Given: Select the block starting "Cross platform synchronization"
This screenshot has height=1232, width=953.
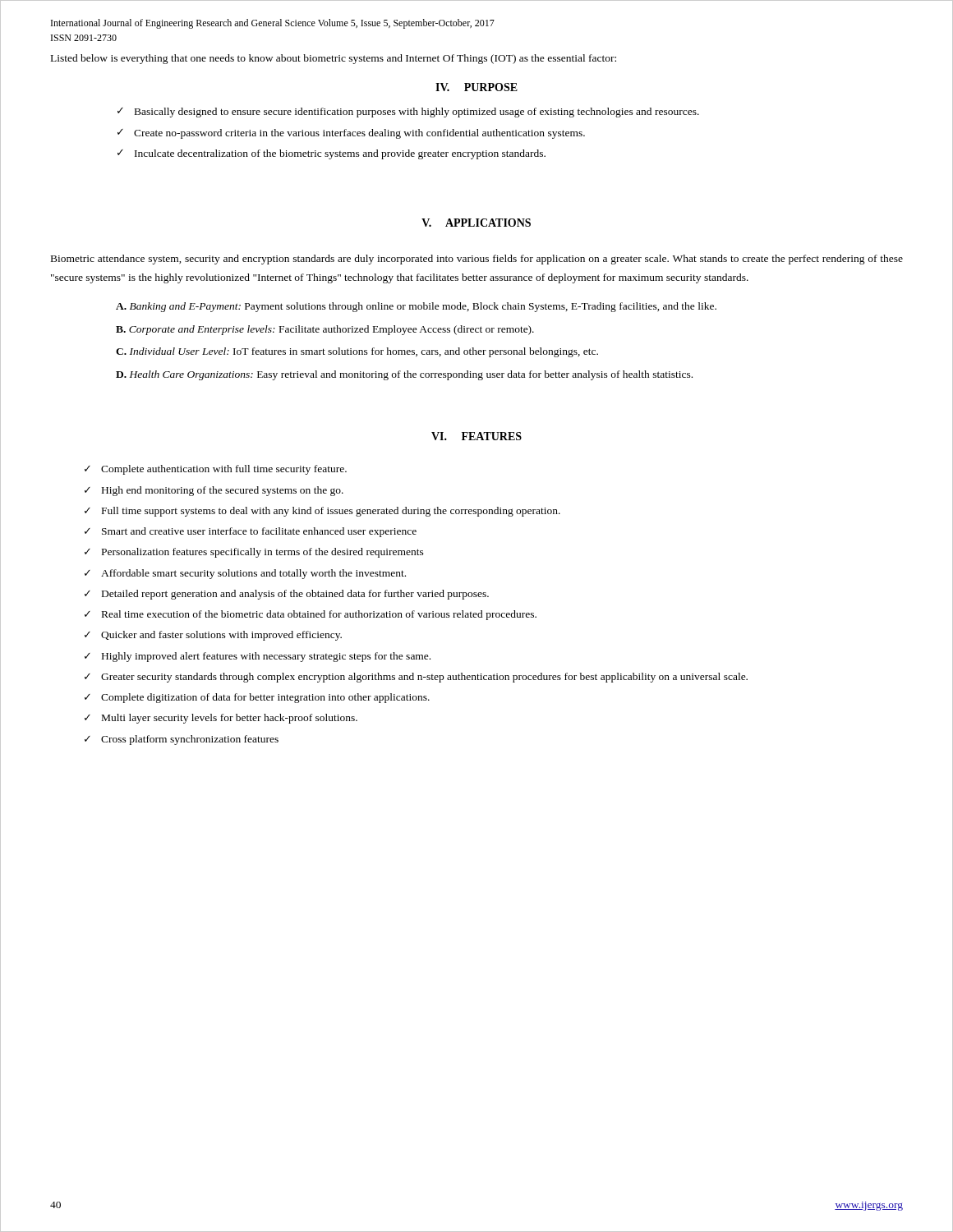Looking at the screenshot, I should pos(190,739).
